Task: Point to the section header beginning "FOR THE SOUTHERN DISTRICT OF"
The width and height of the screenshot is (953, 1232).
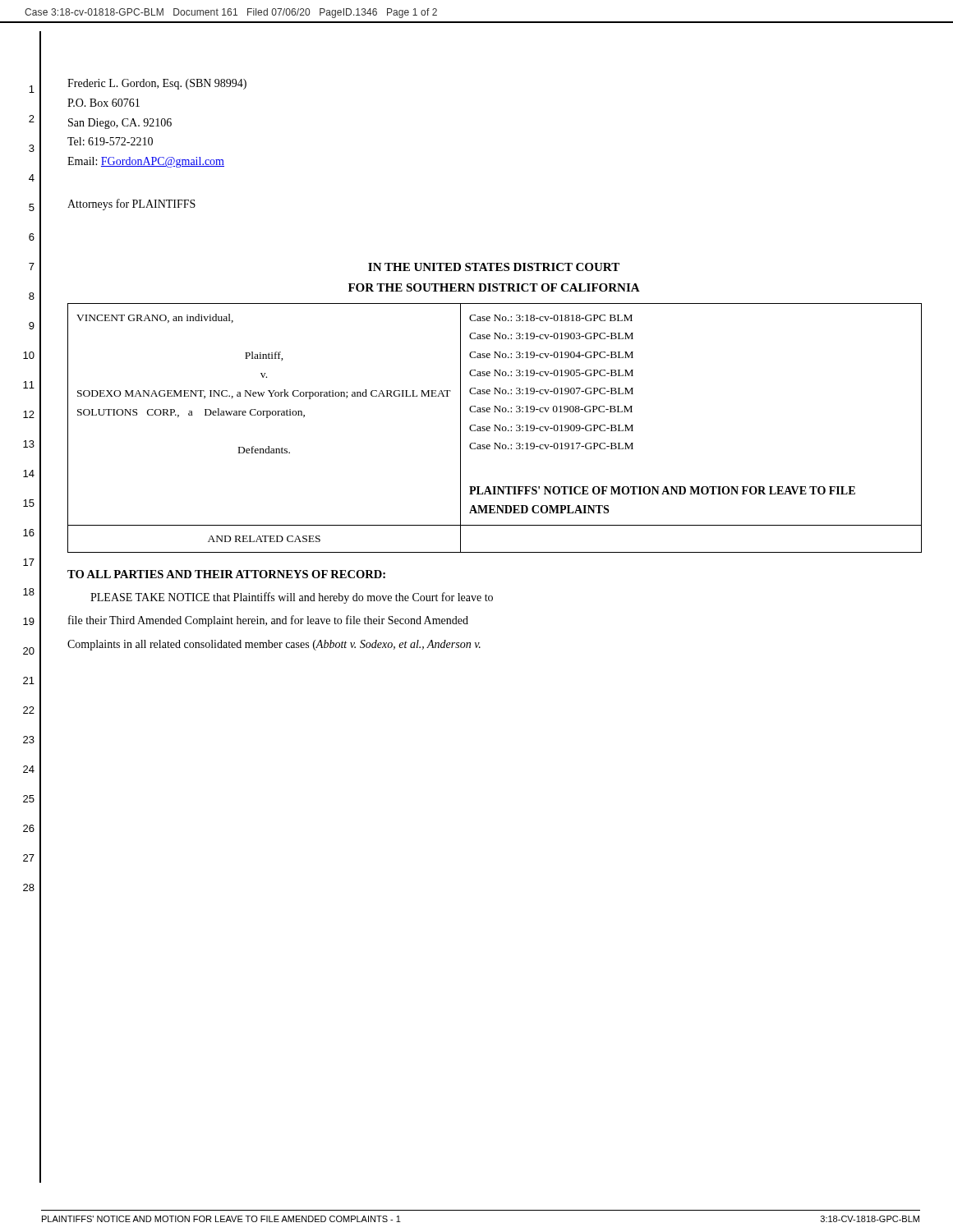Action: point(494,287)
